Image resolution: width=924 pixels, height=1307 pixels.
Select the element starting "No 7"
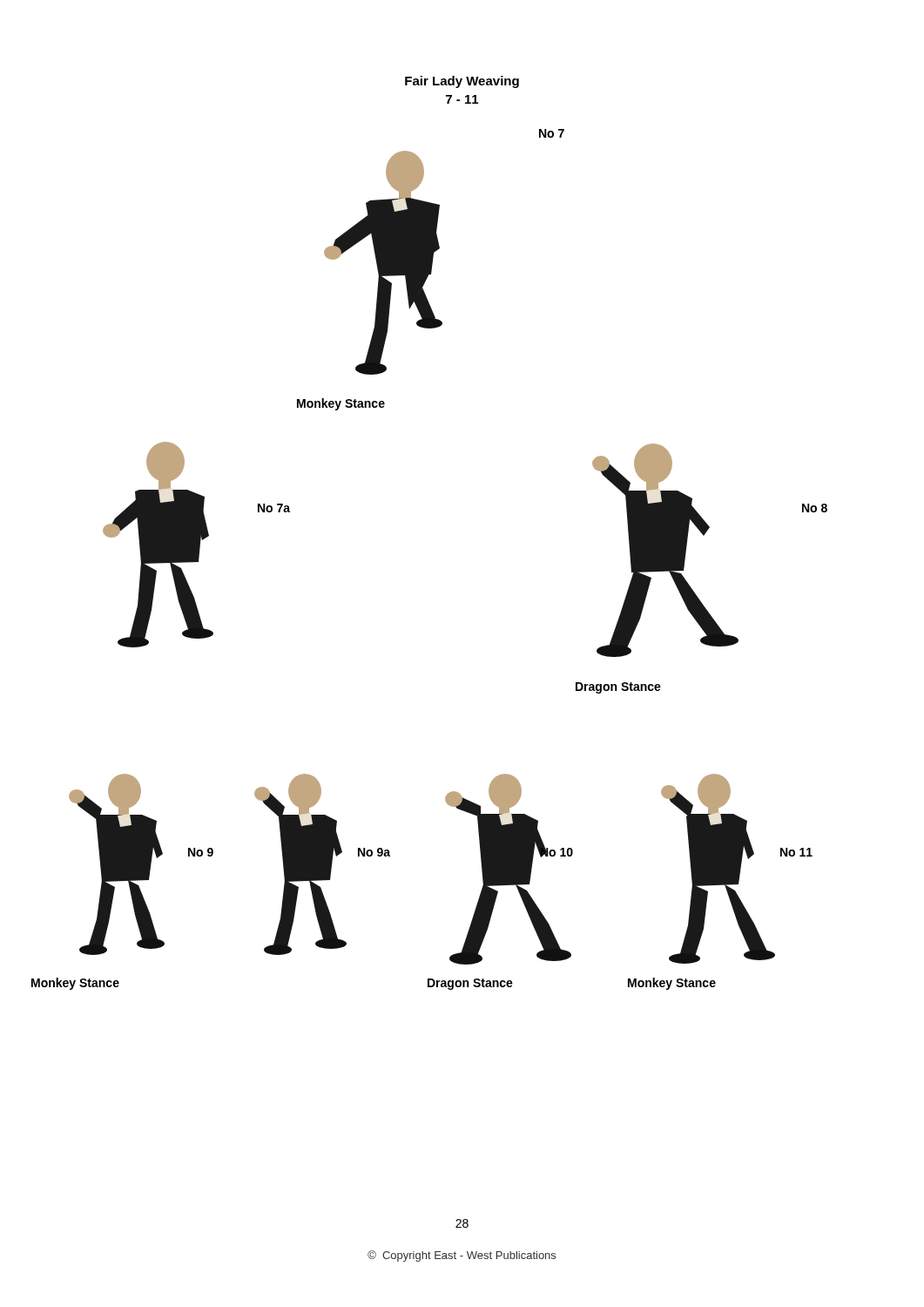click(x=551, y=133)
